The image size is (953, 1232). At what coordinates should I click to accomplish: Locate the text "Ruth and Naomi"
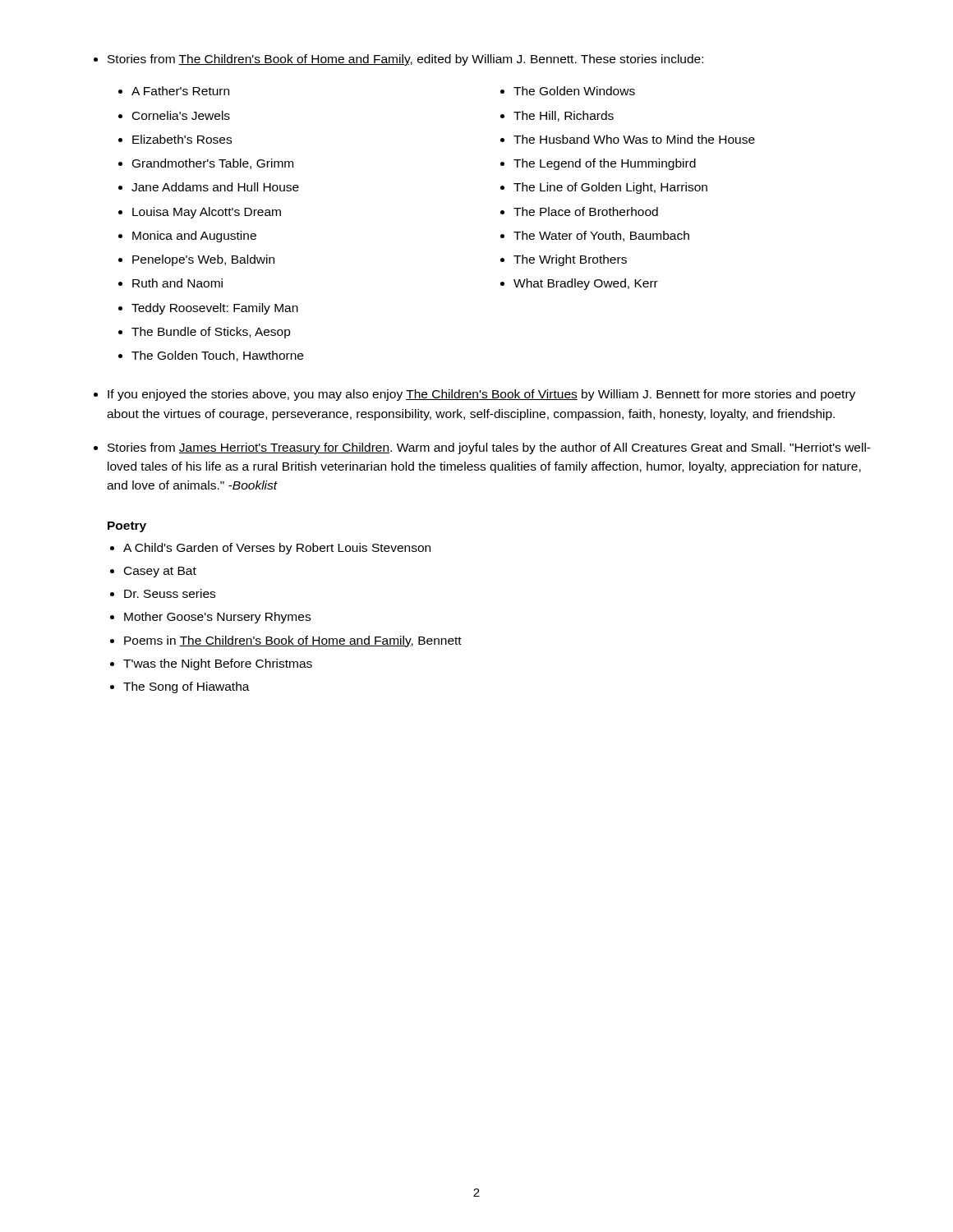(177, 283)
